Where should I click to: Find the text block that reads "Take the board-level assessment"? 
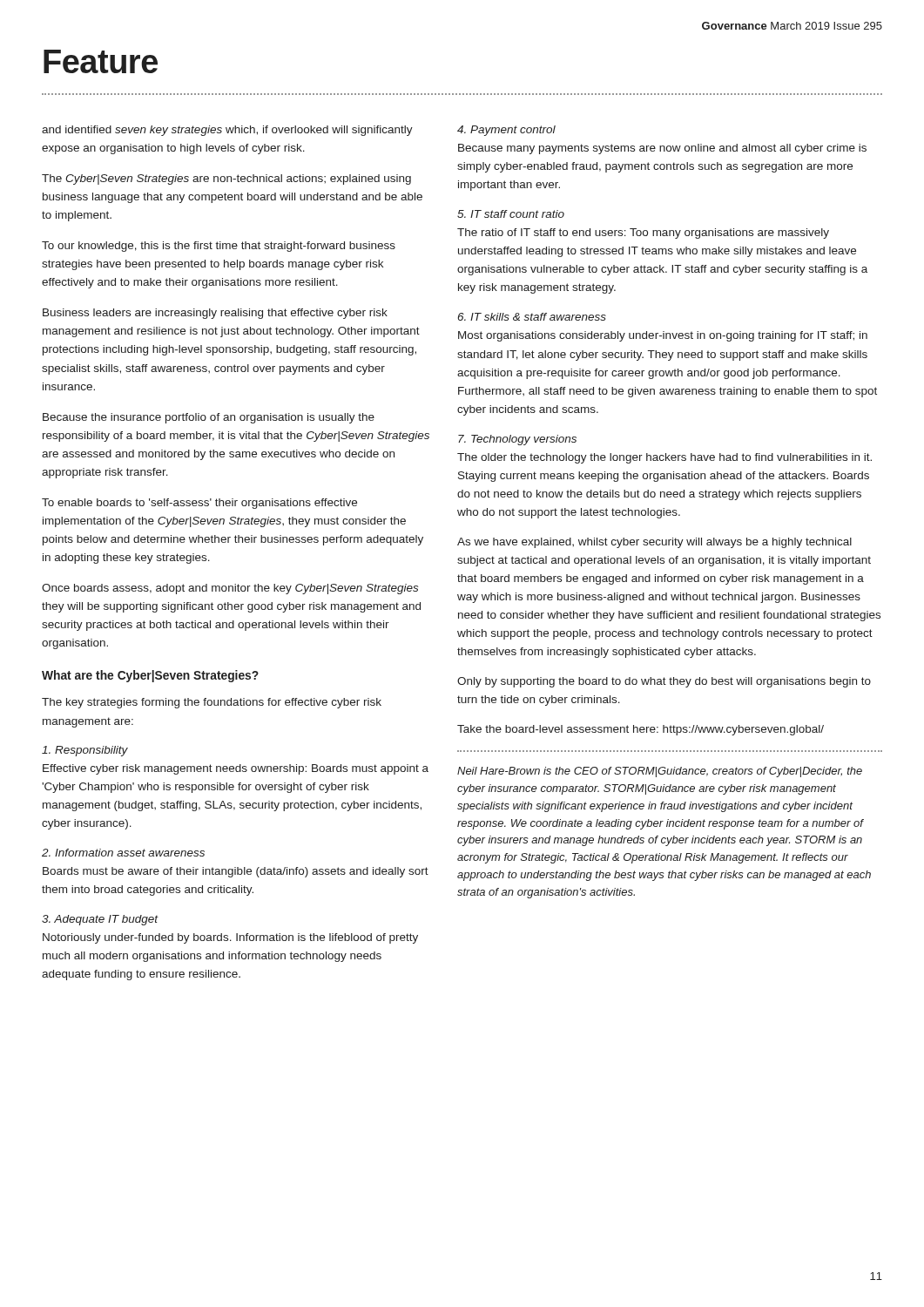click(x=641, y=729)
